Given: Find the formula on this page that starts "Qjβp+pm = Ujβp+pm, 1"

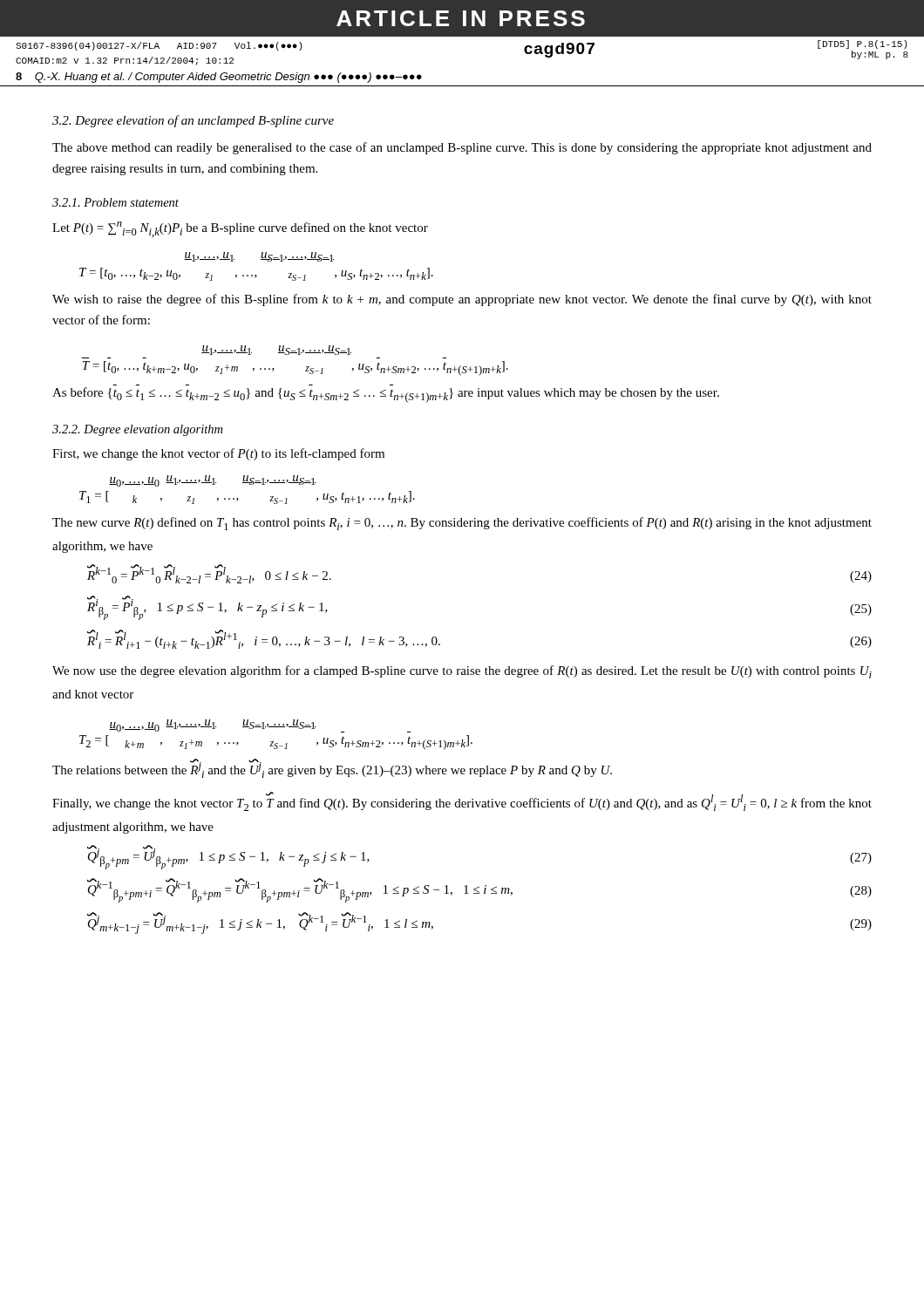Looking at the screenshot, I should 462,890.
